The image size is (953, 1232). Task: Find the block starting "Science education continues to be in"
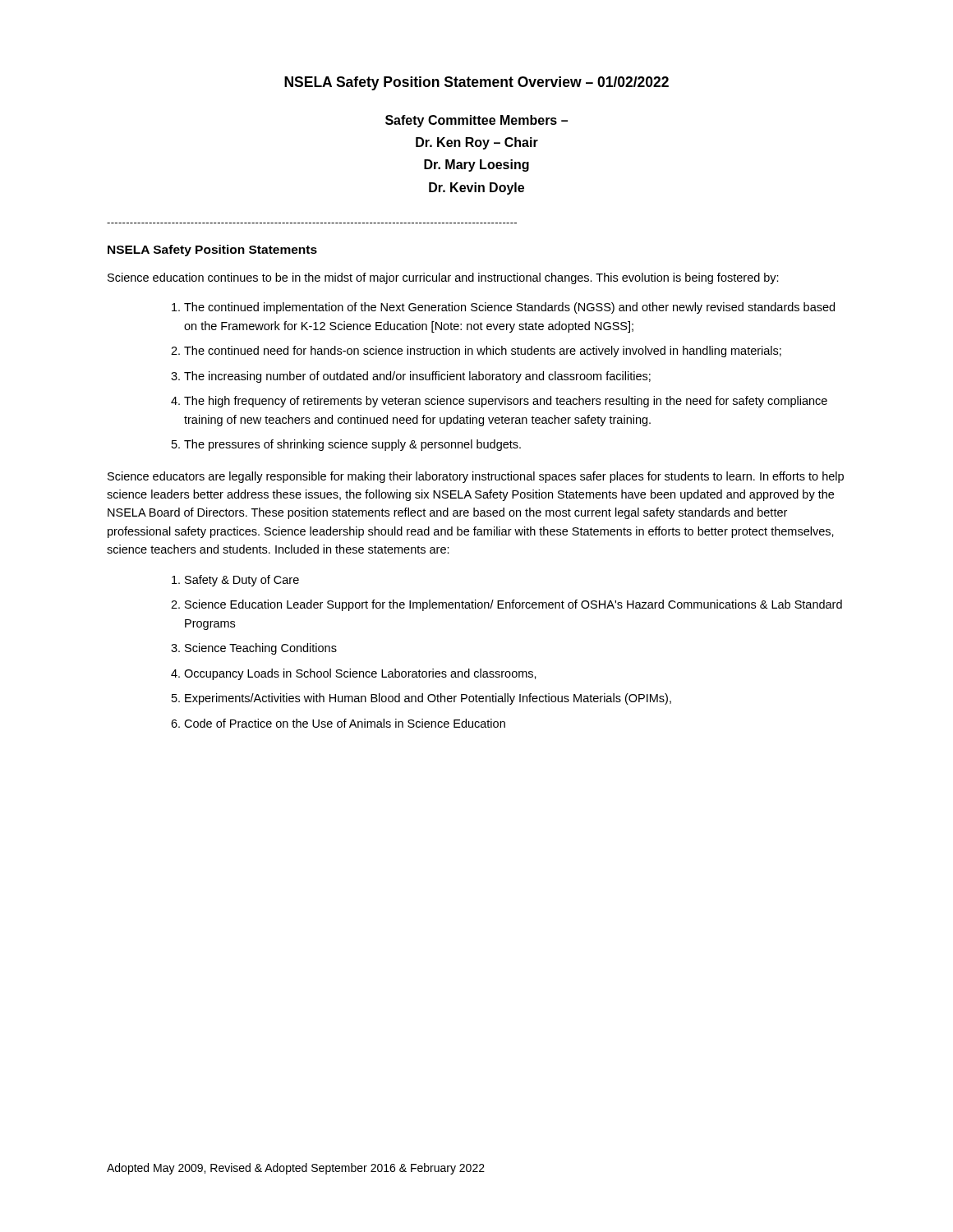(x=443, y=277)
